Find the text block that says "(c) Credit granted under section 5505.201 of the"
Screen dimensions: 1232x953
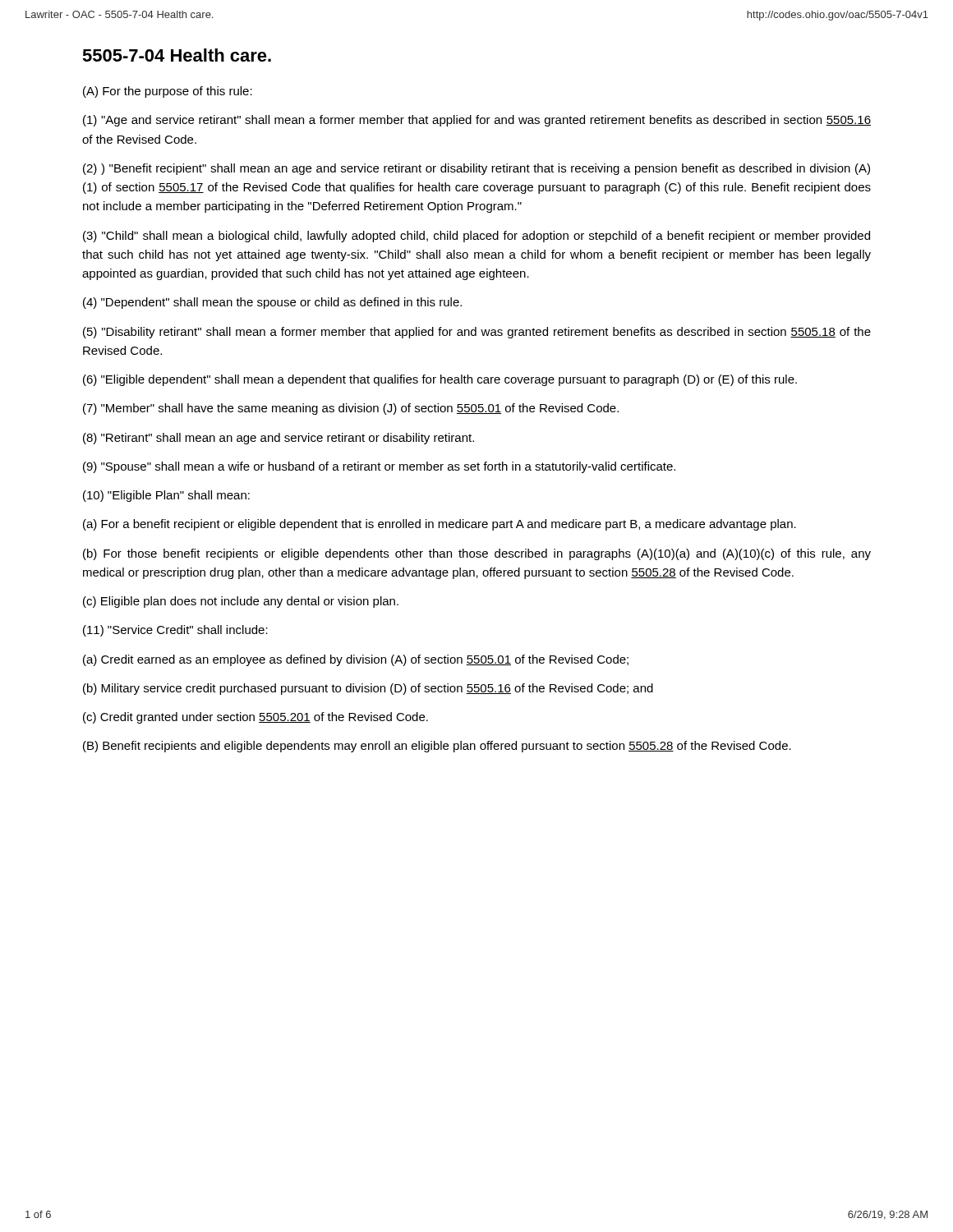pyautogui.click(x=255, y=717)
